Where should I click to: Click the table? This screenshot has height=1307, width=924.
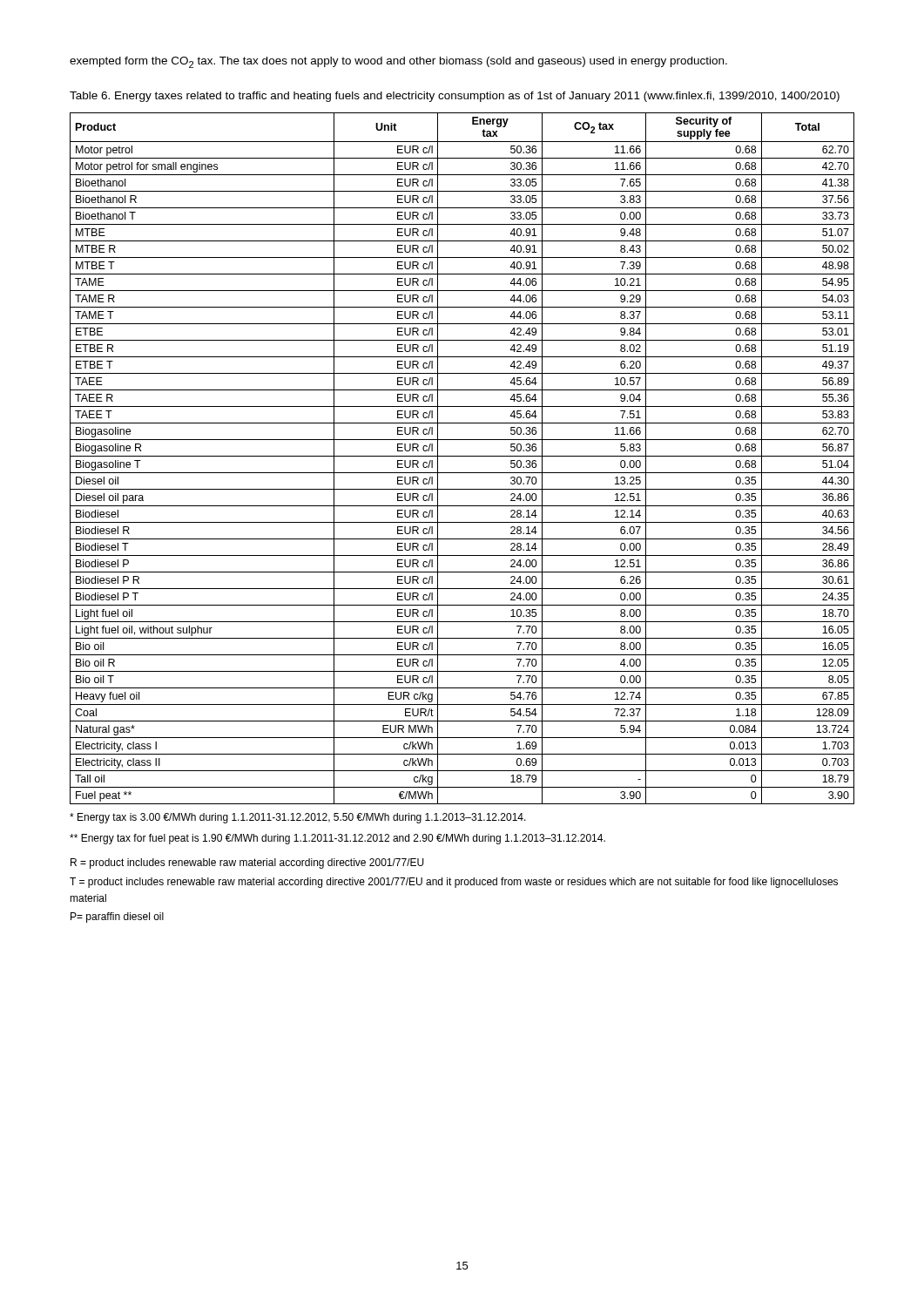point(462,459)
